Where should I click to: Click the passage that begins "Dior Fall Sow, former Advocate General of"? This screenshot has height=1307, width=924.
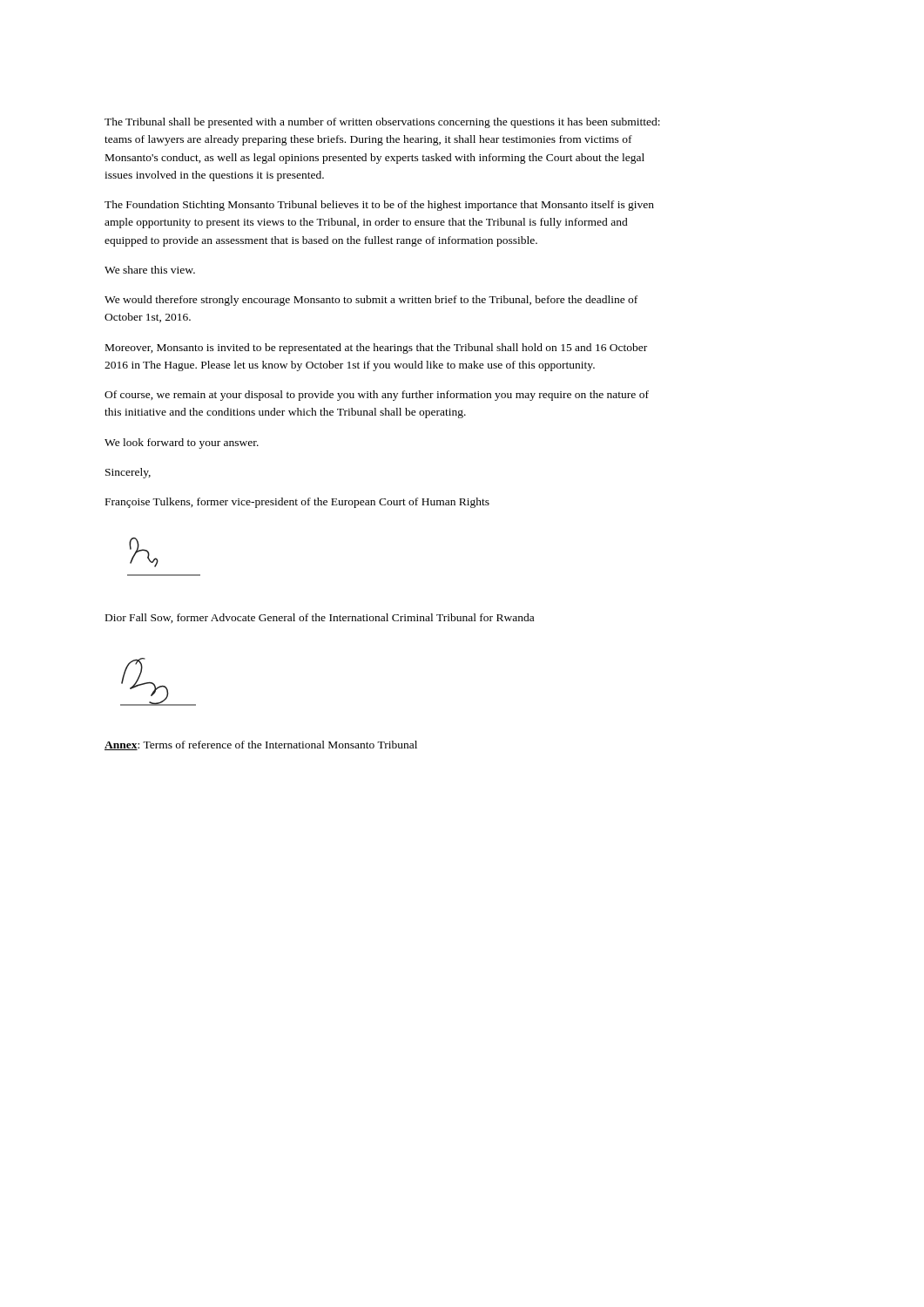[x=319, y=618]
